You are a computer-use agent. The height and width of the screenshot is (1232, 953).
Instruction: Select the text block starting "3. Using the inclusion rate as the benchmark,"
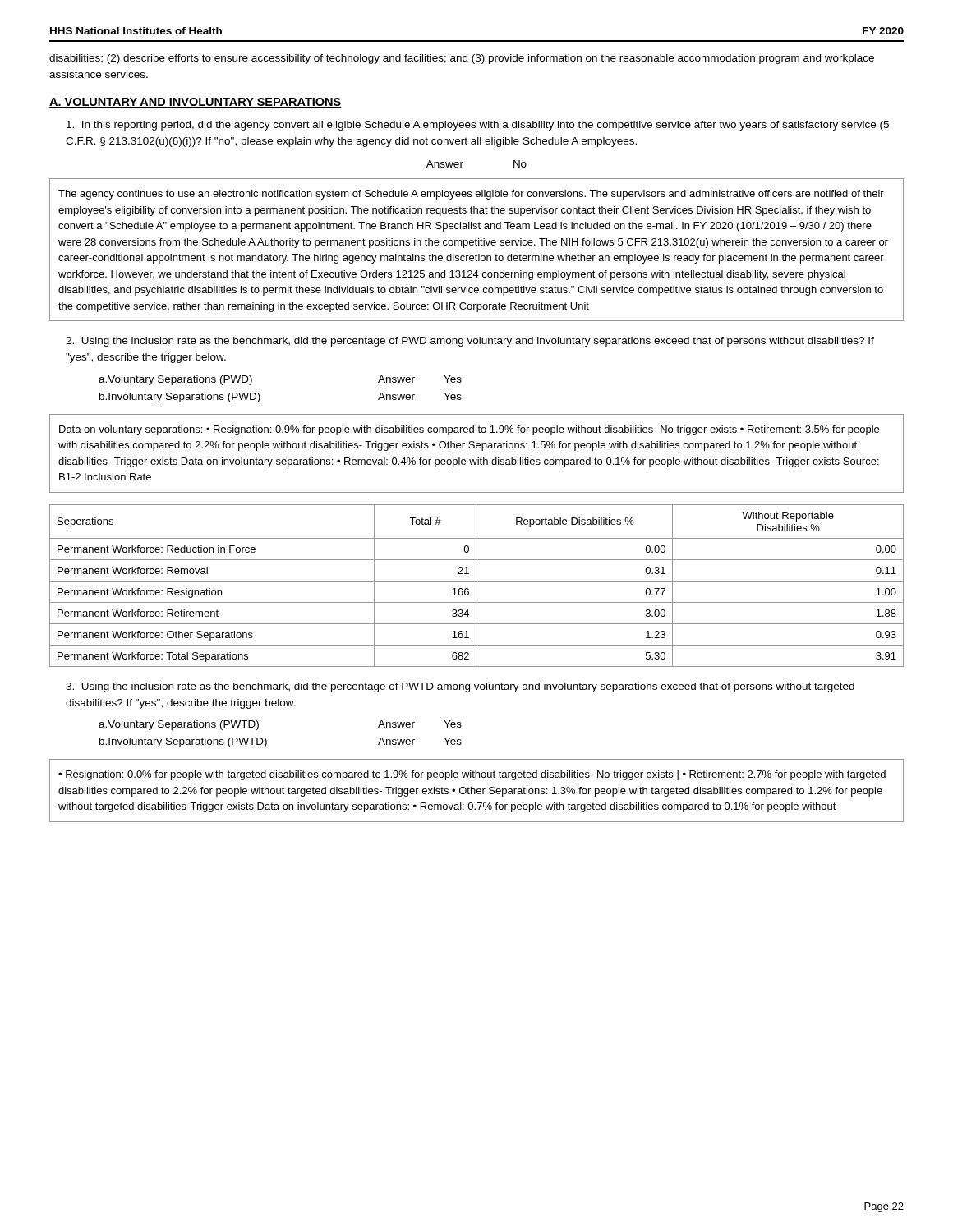pos(460,694)
